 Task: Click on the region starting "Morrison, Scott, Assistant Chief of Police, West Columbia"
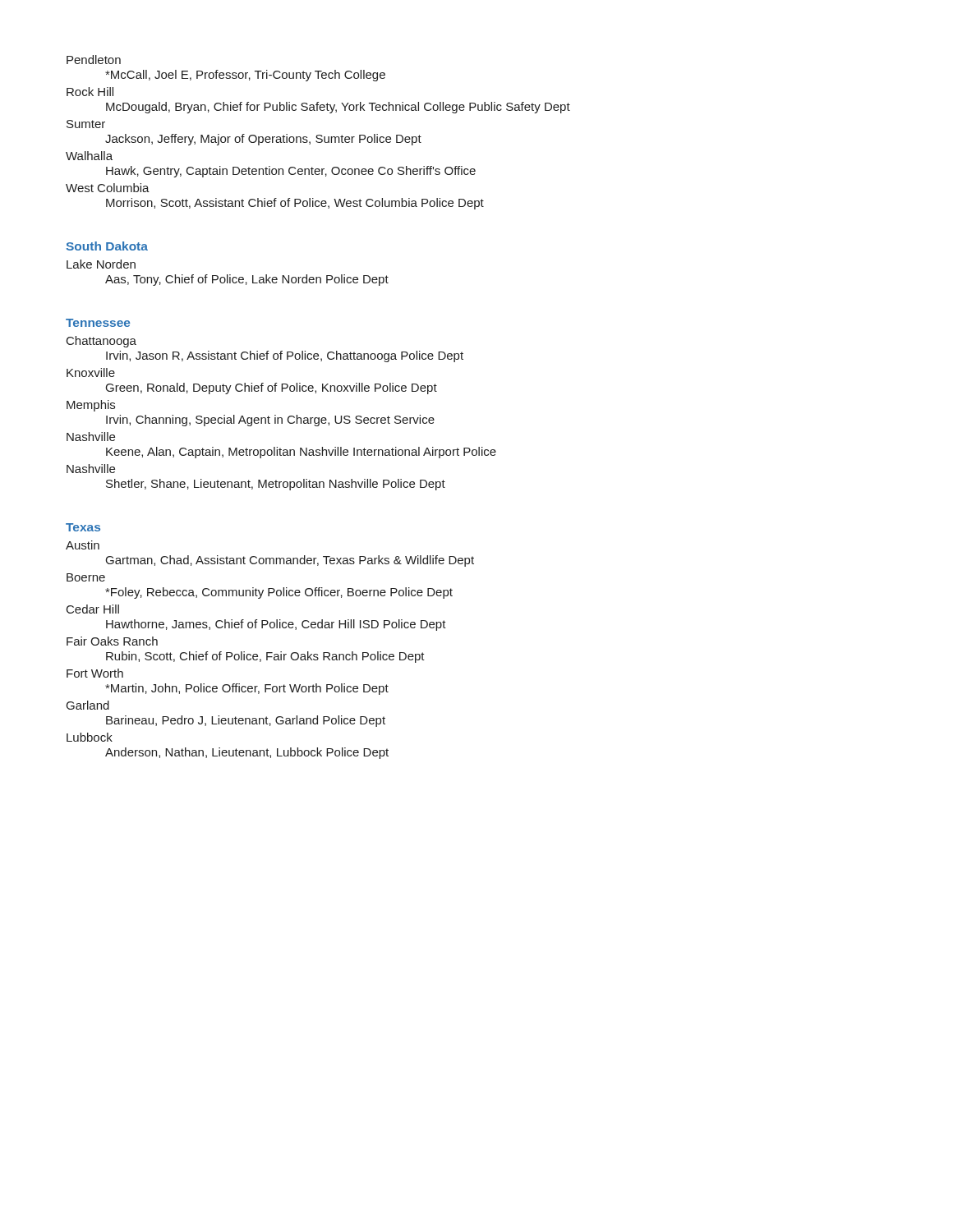point(294,202)
